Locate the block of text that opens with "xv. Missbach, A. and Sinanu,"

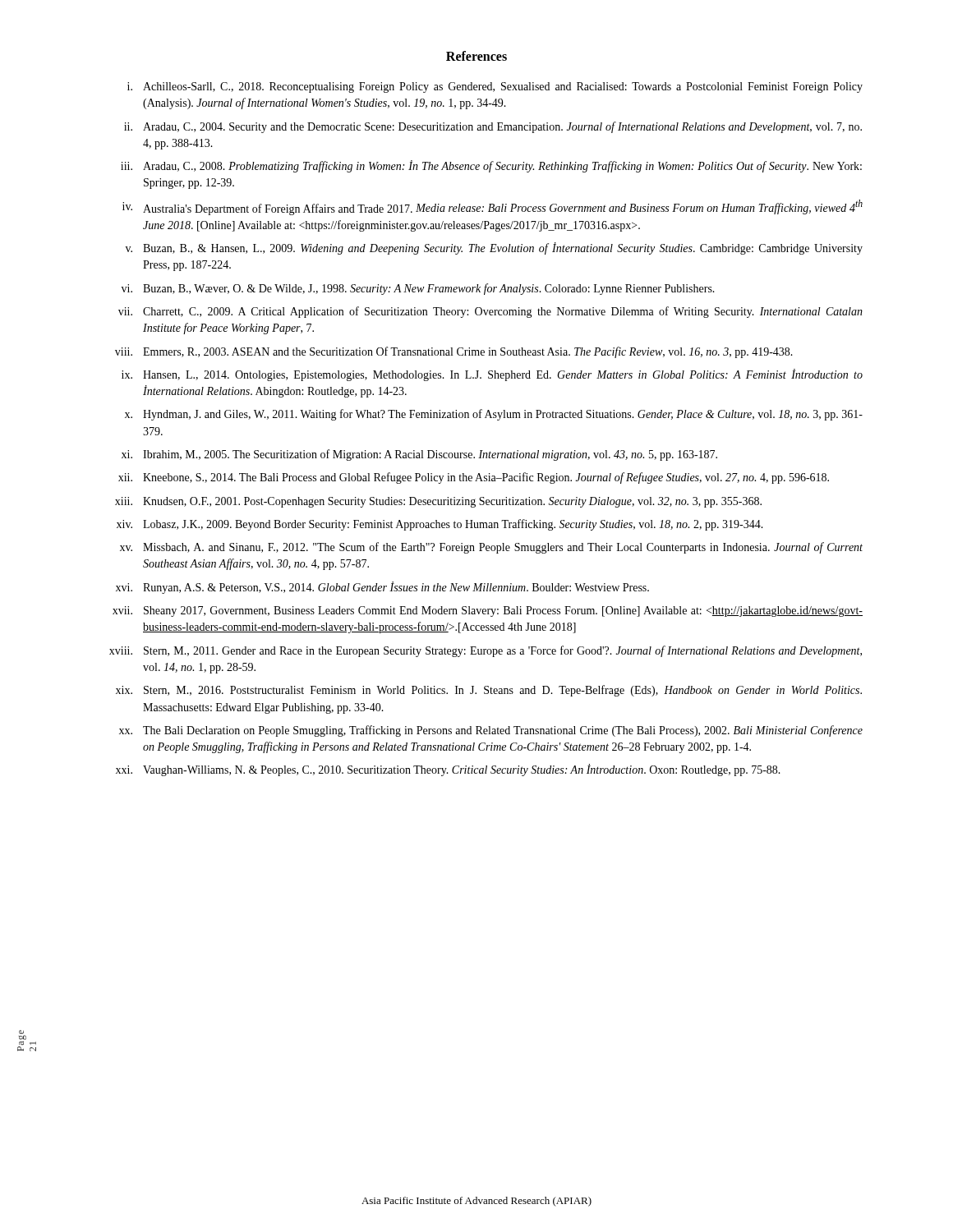[476, 556]
